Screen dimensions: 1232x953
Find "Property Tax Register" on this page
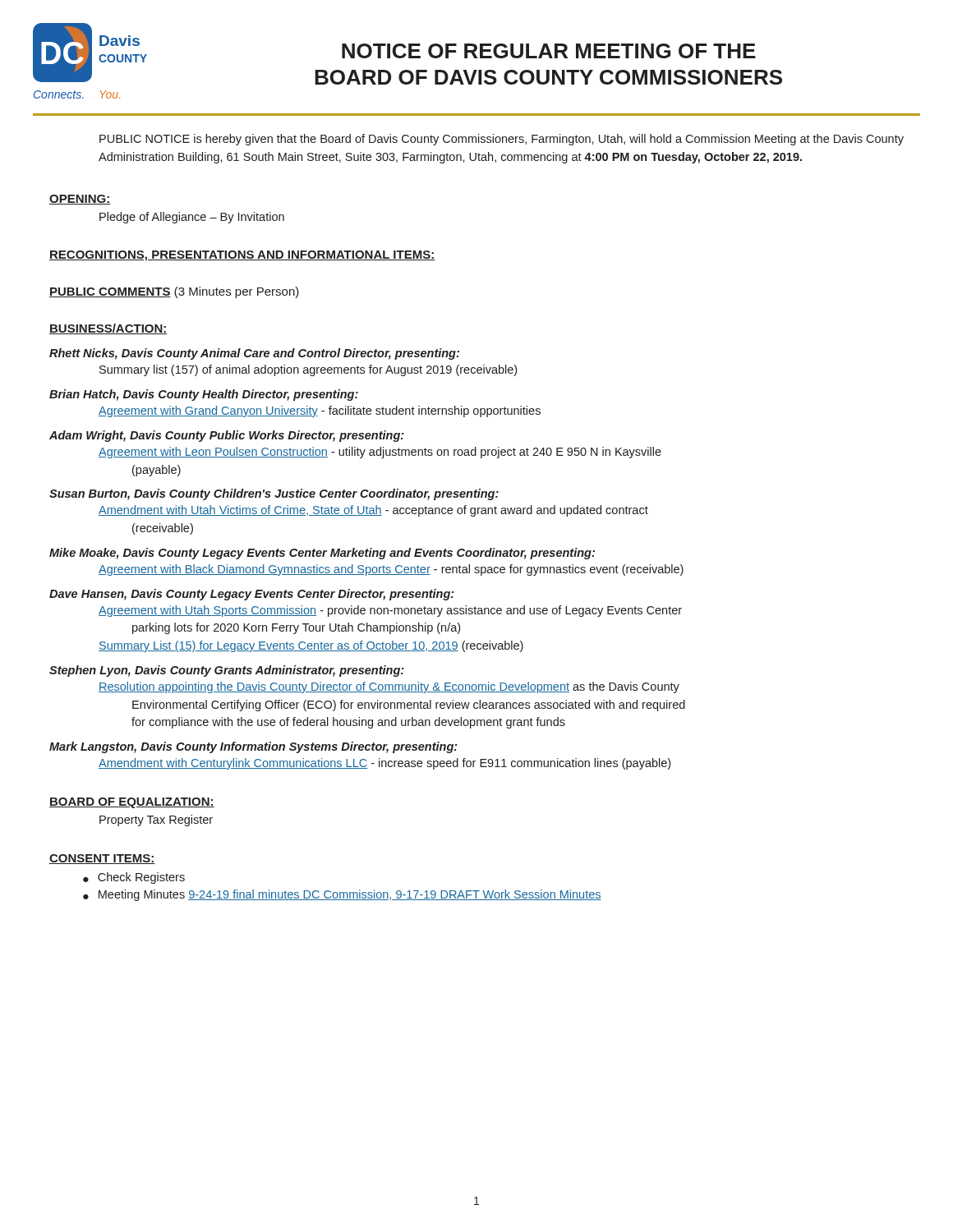(156, 819)
